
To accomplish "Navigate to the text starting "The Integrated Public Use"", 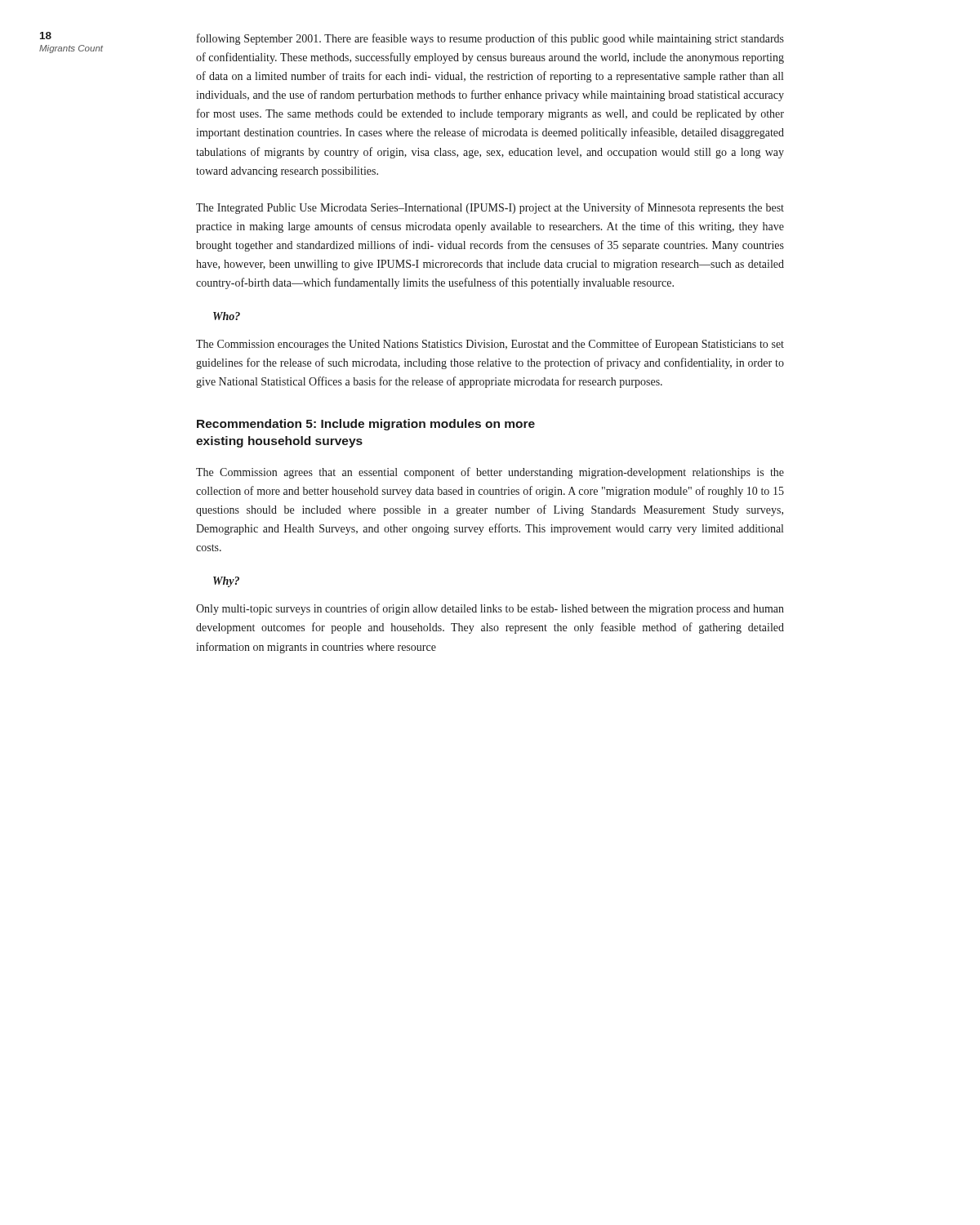I will 490,245.
